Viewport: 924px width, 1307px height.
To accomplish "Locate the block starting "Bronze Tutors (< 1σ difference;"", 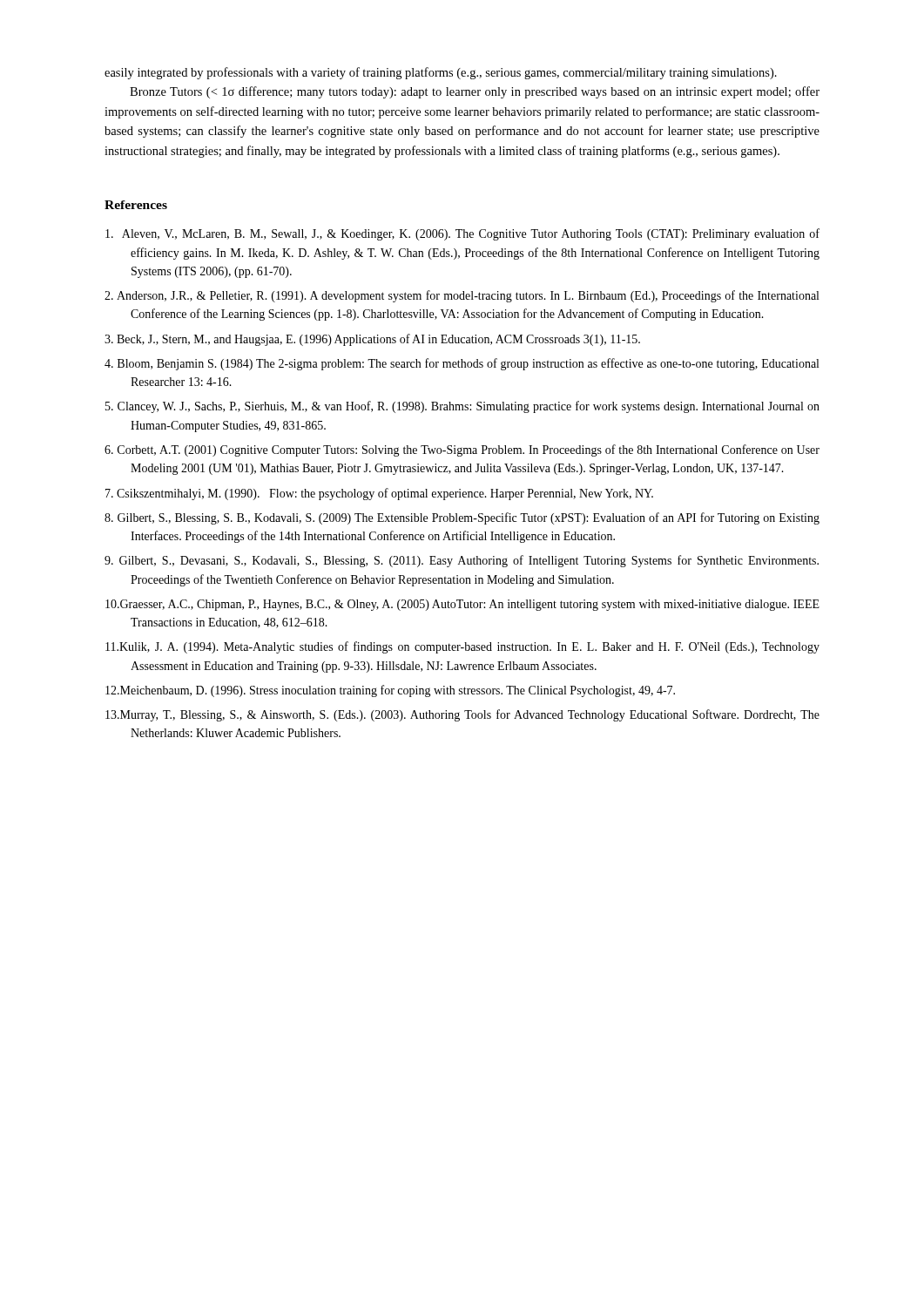I will point(462,121).
